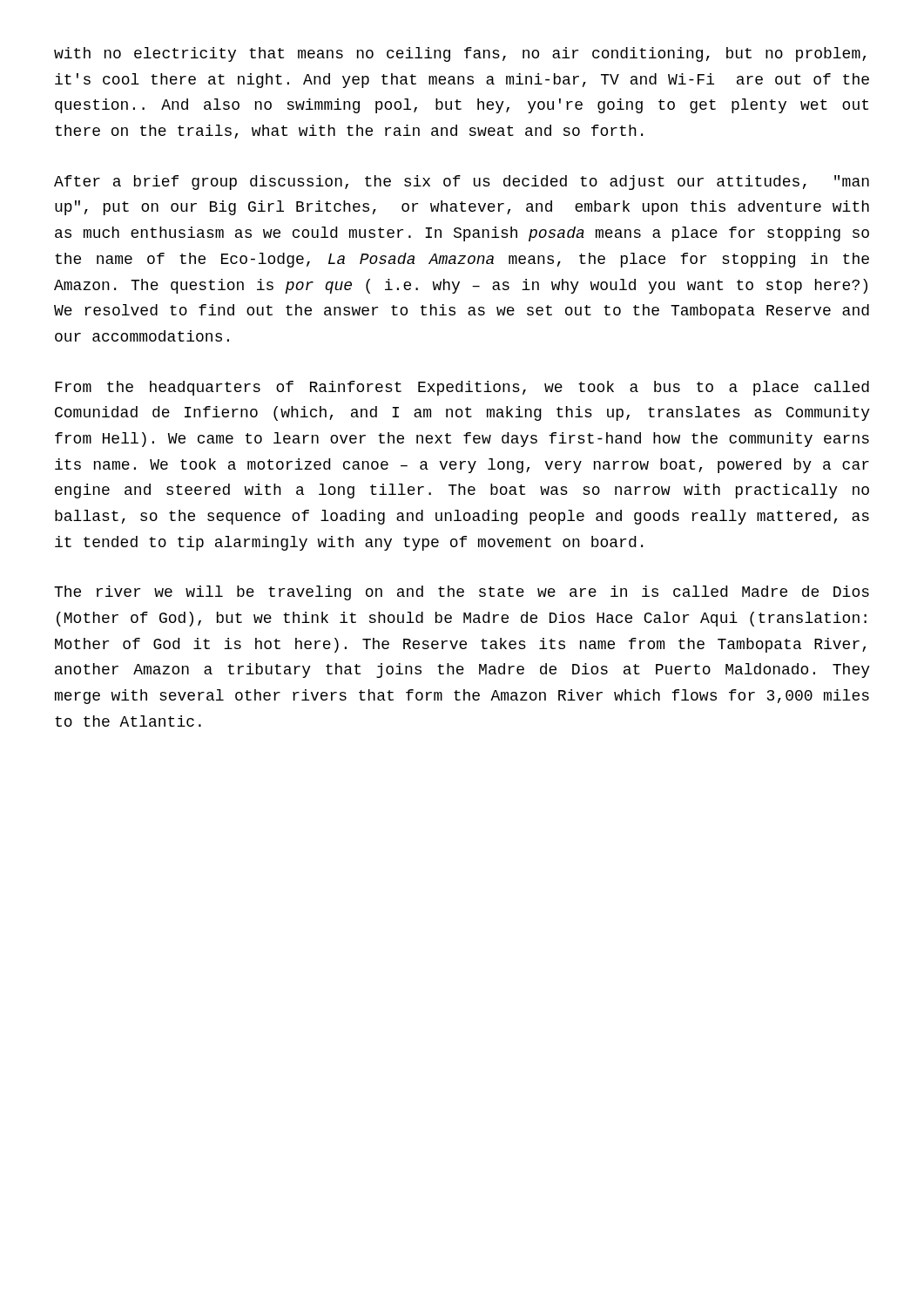Point to the block beginning "After a brief"

click(462, 260)
